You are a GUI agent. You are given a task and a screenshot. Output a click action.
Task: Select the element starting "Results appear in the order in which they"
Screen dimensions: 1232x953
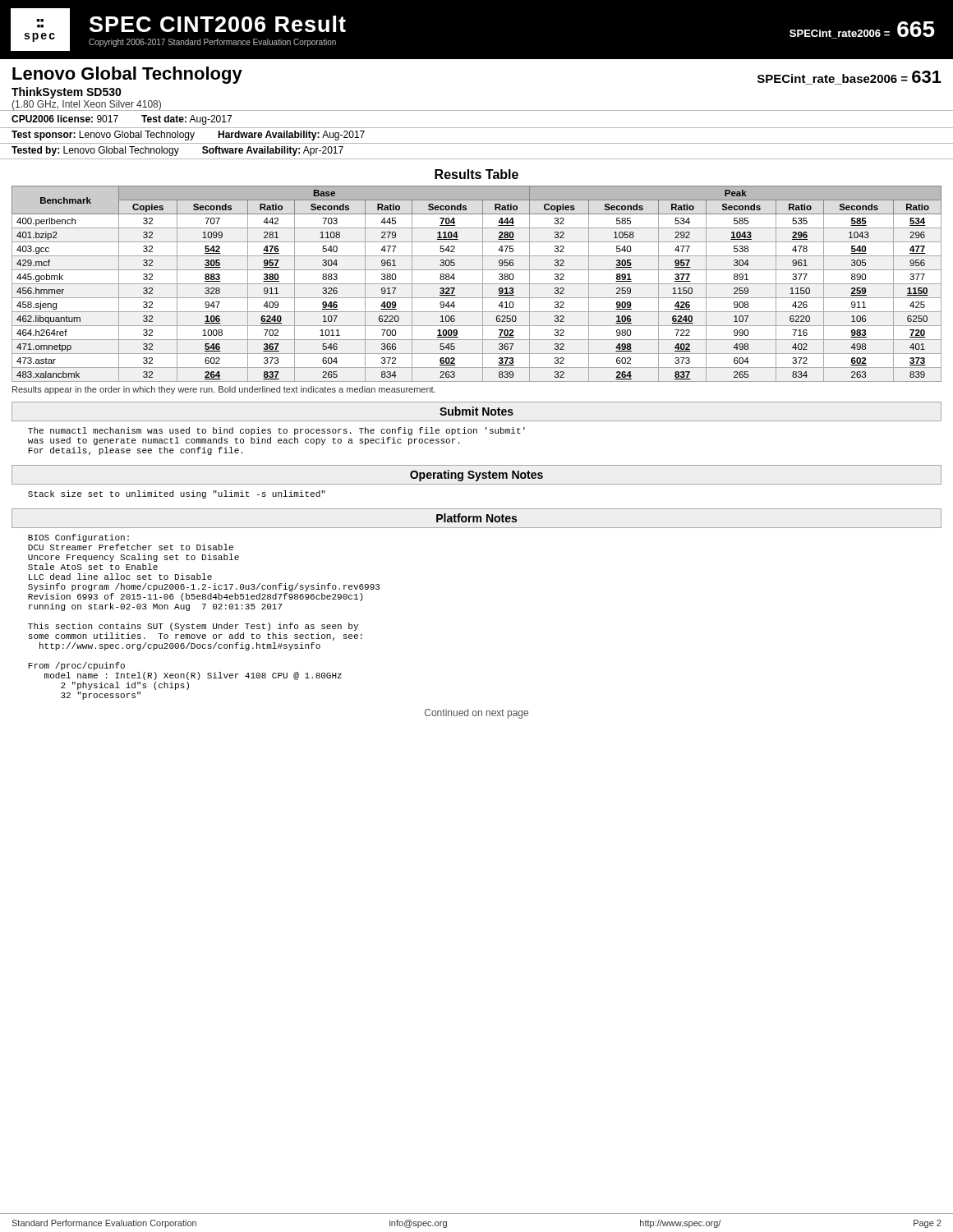pos(224,389)
